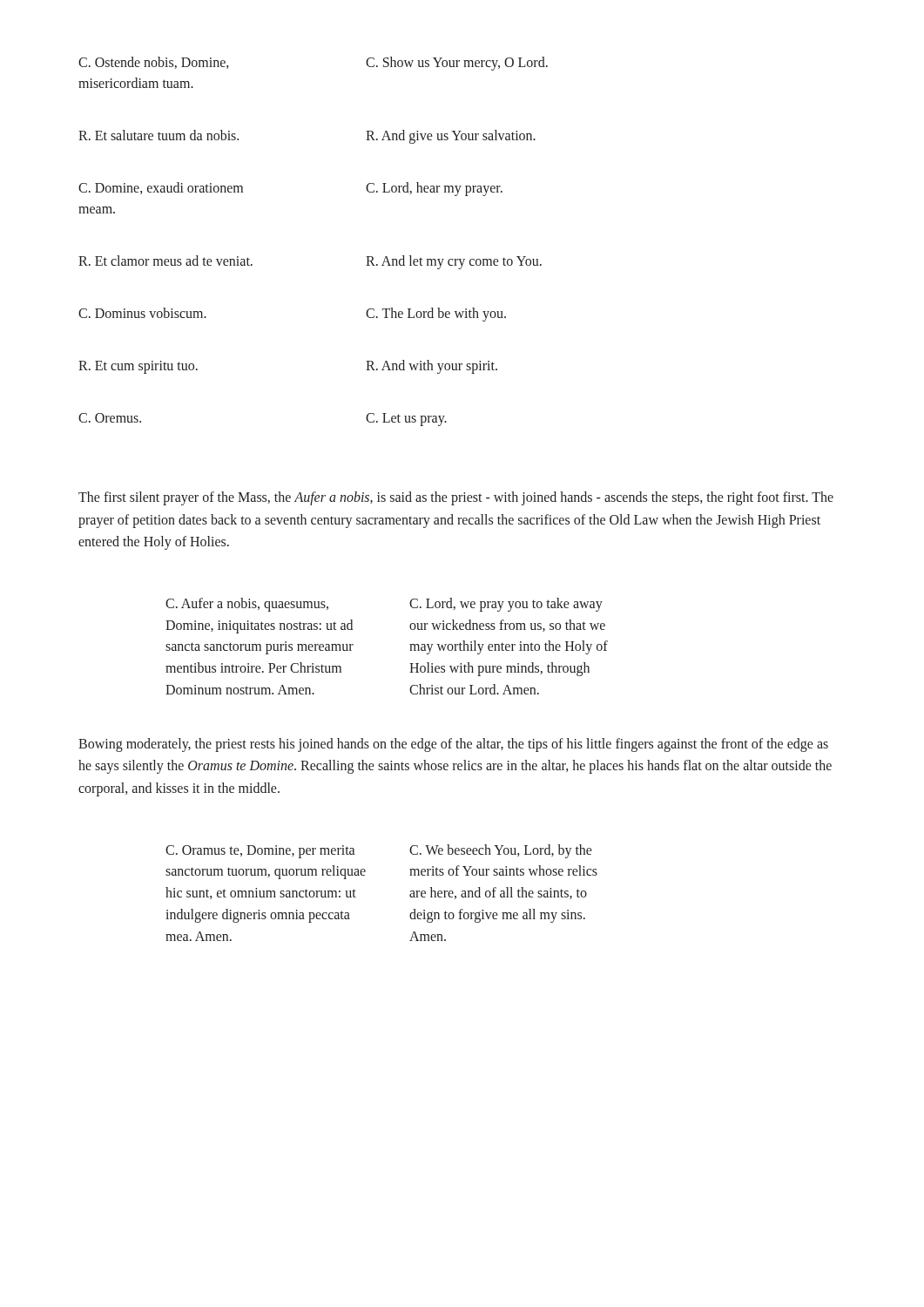Navigate to the element starting "C. Ostende nobis, Domine,misericordiam tuam. C."

tap(462, 73)
